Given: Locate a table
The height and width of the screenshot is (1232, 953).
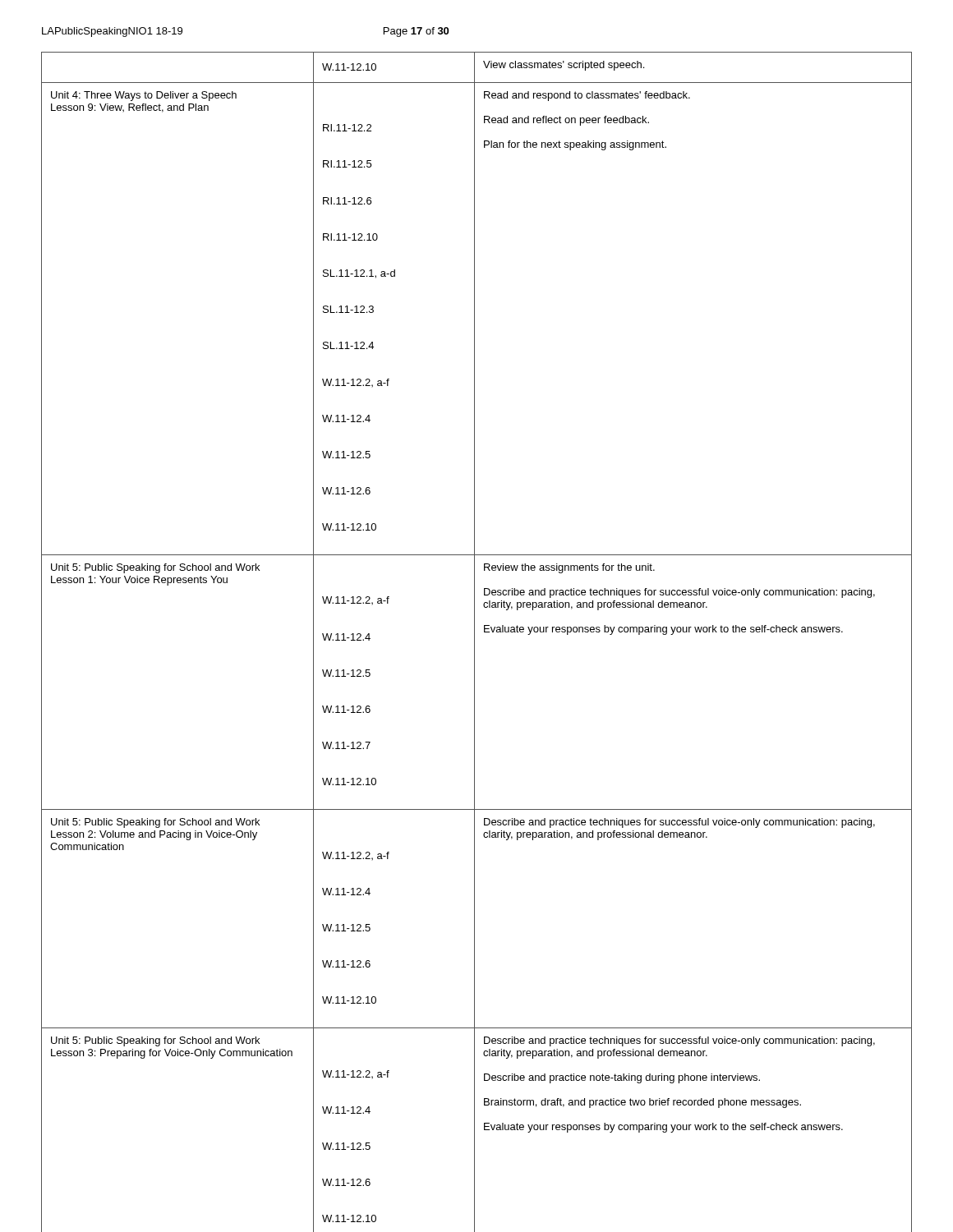Looking at the screenshot, I should pos(476,642).
